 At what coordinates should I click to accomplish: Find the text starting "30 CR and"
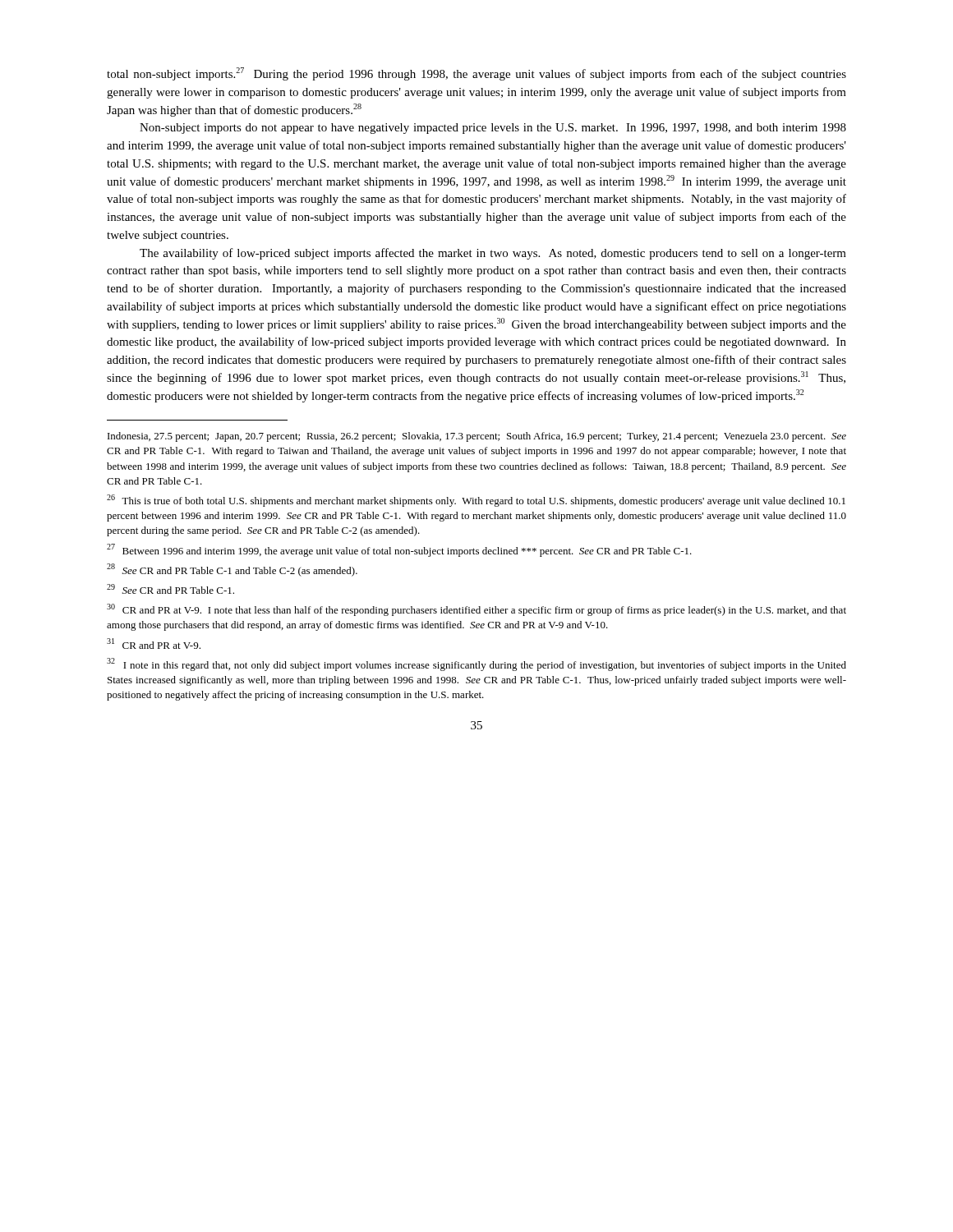click(x=476, y=618)
